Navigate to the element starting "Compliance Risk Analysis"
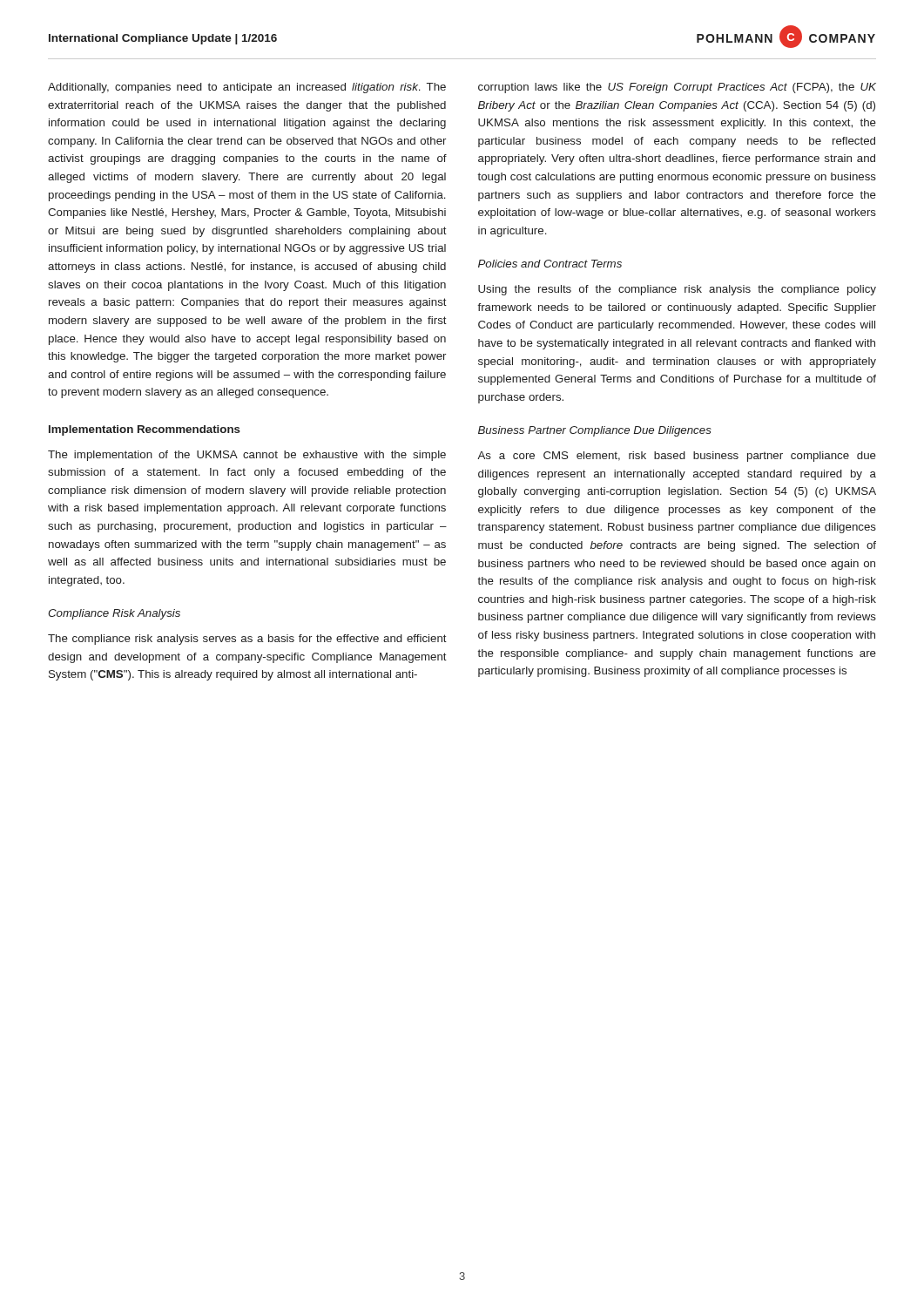The width and height of the screenshot is (924, 1307). click(114, 613)
